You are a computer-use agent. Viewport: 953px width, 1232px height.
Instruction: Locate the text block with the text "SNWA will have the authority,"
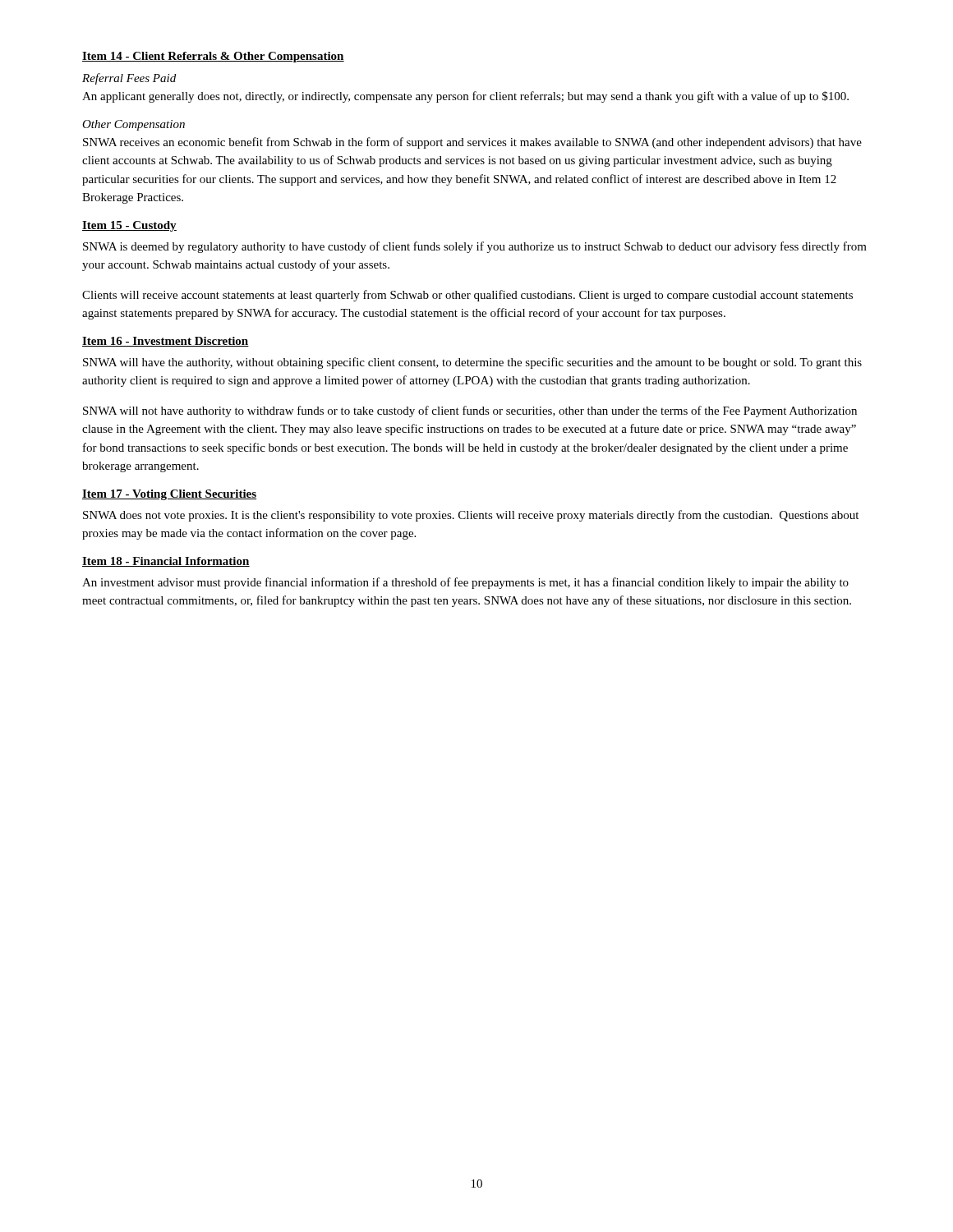(472, 371)
